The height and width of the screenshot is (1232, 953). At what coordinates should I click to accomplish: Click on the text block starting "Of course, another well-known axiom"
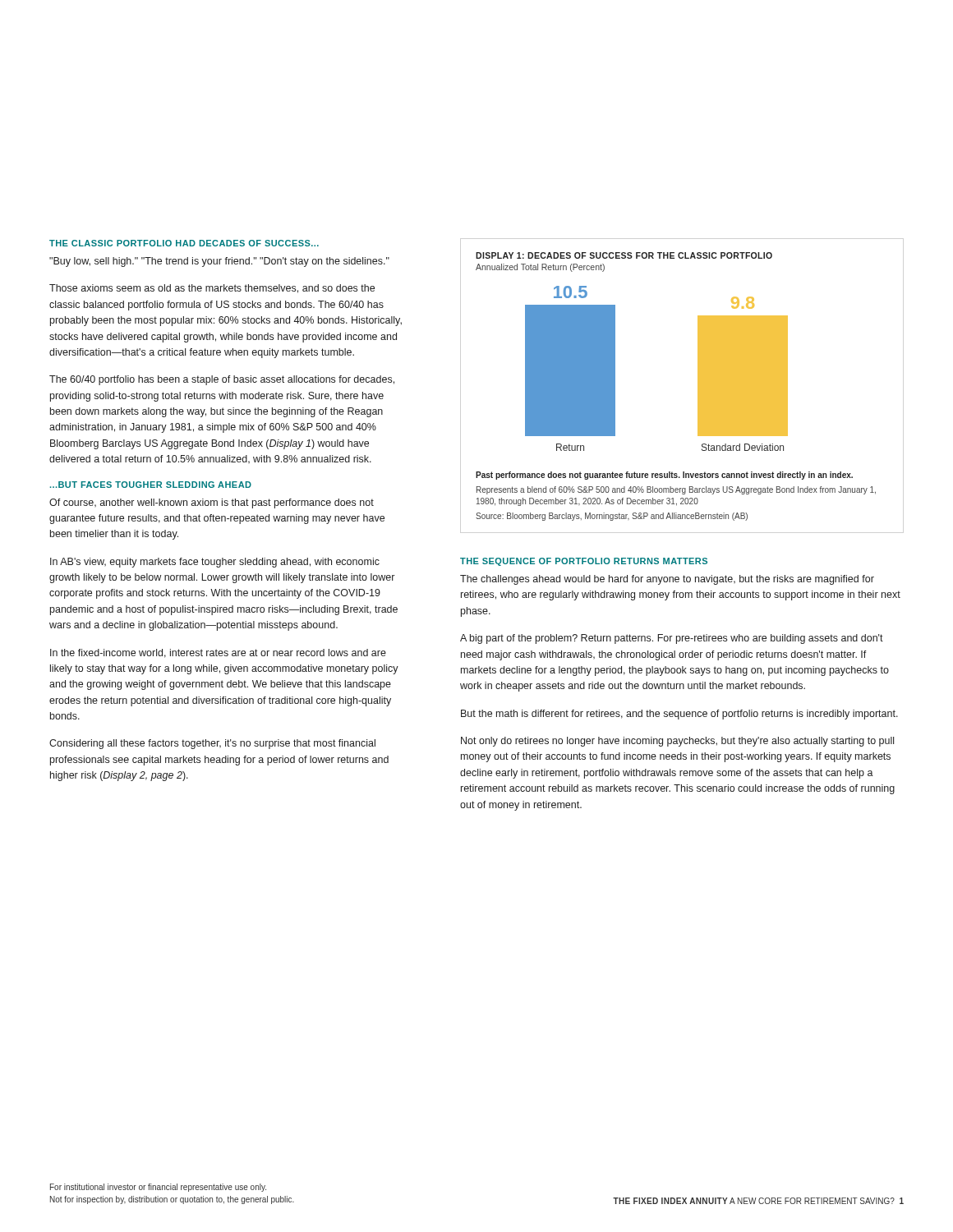217,518
